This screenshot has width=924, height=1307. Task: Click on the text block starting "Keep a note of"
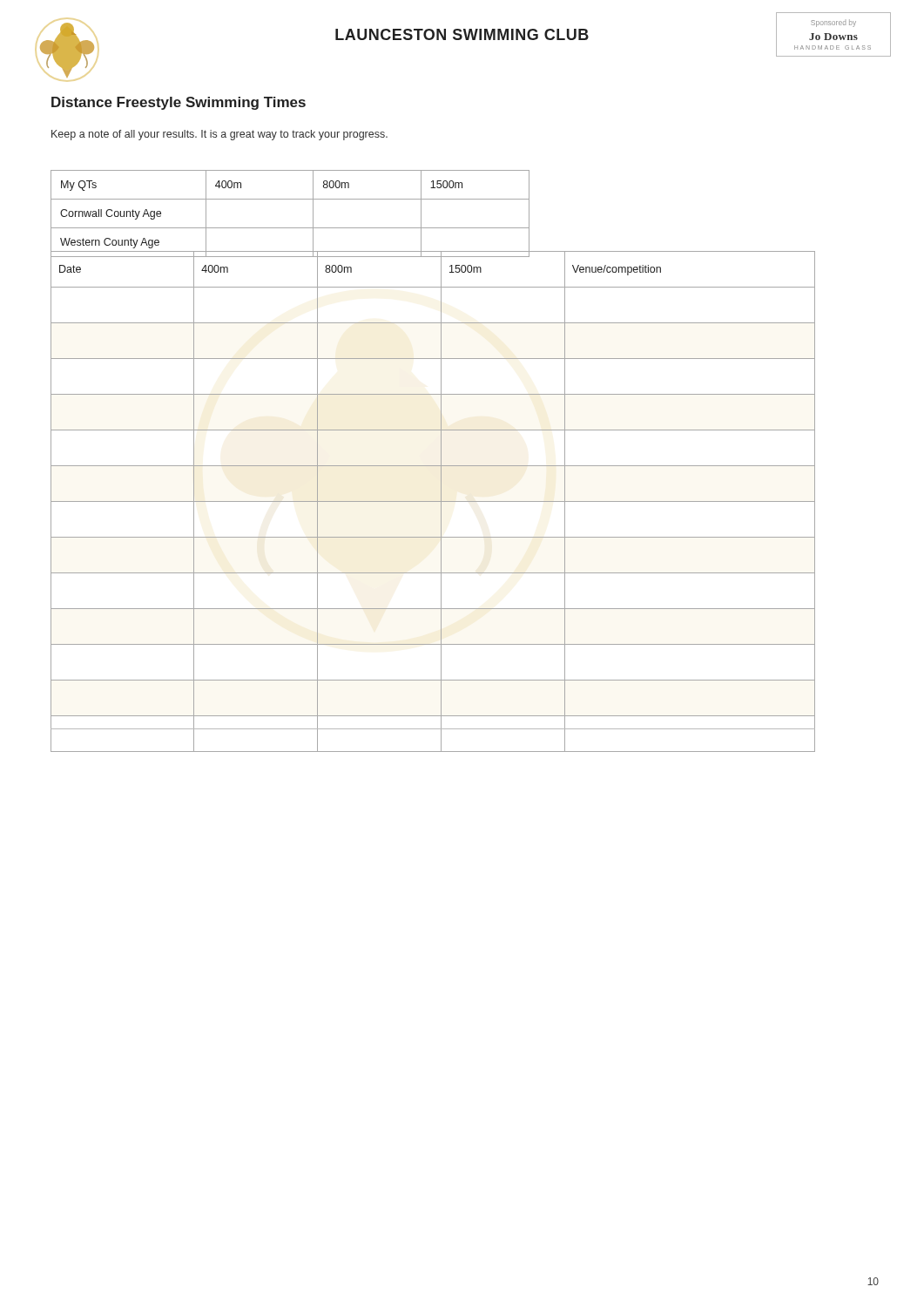click(x=219, y=134)
